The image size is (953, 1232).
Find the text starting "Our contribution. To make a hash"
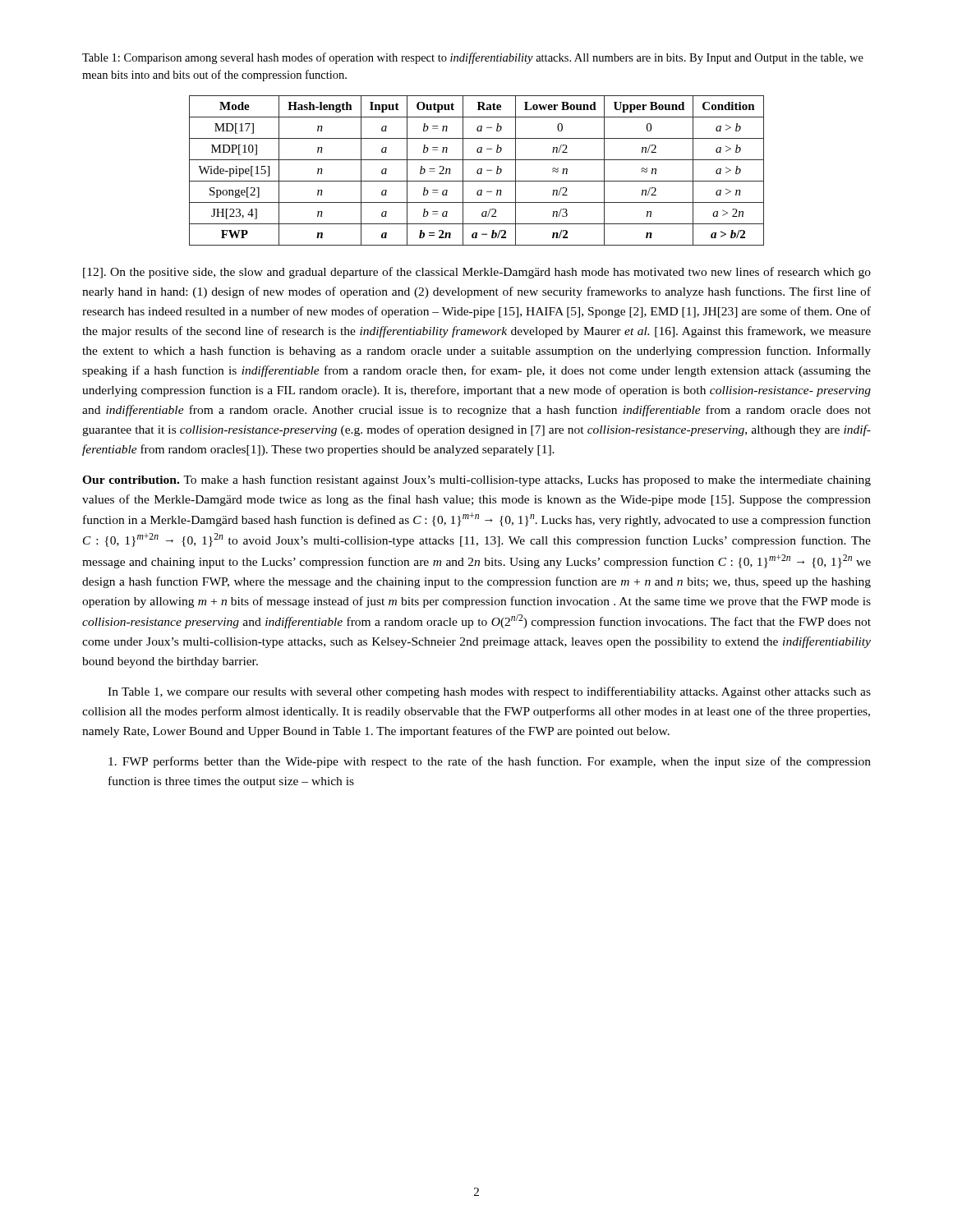tap(476, 570)
